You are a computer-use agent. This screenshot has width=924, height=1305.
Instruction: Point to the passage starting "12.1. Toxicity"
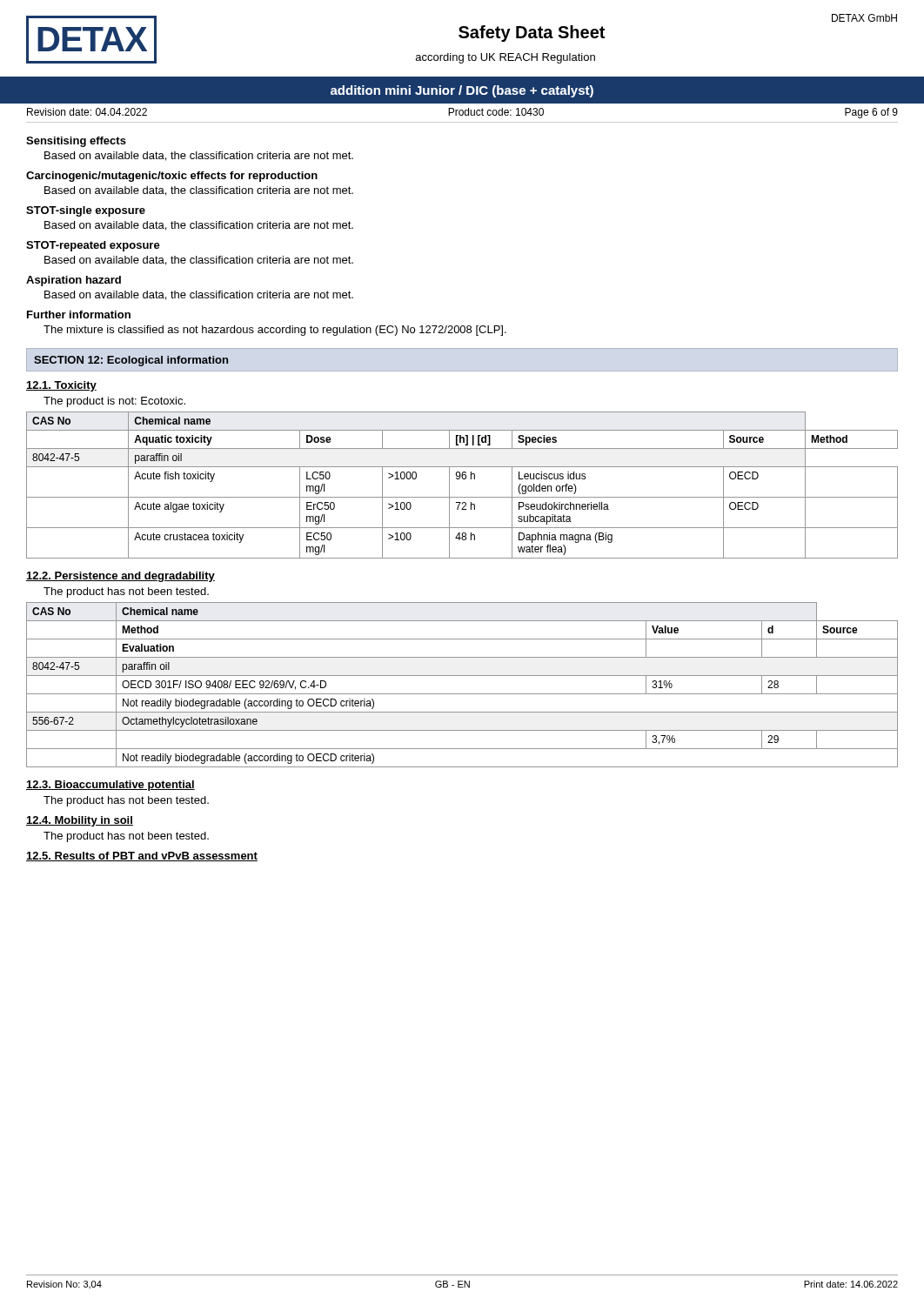coord(61,385)
